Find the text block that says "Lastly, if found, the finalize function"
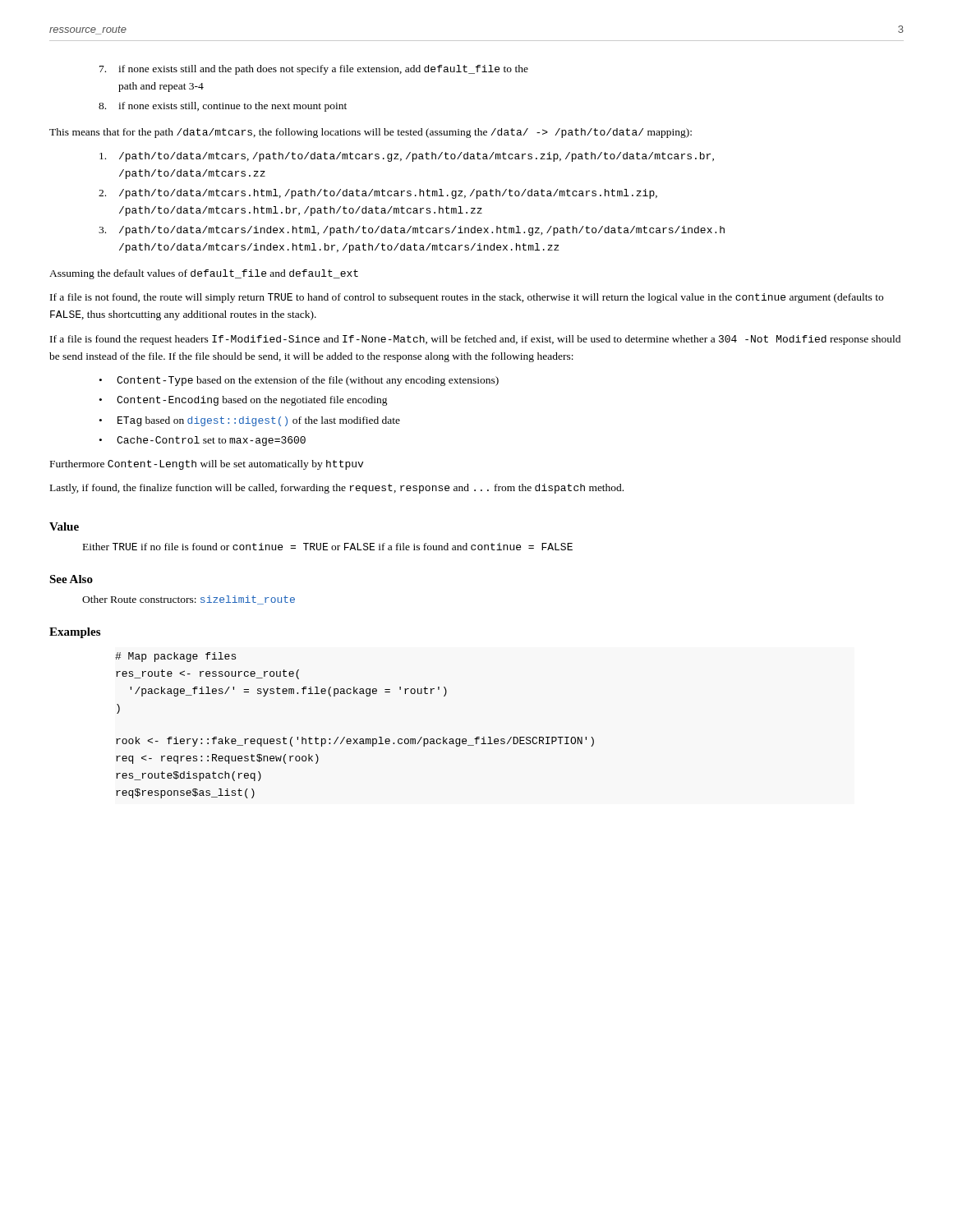This screenshot has height=1232, width=953. pyautogui.click(x=337, y=488)
